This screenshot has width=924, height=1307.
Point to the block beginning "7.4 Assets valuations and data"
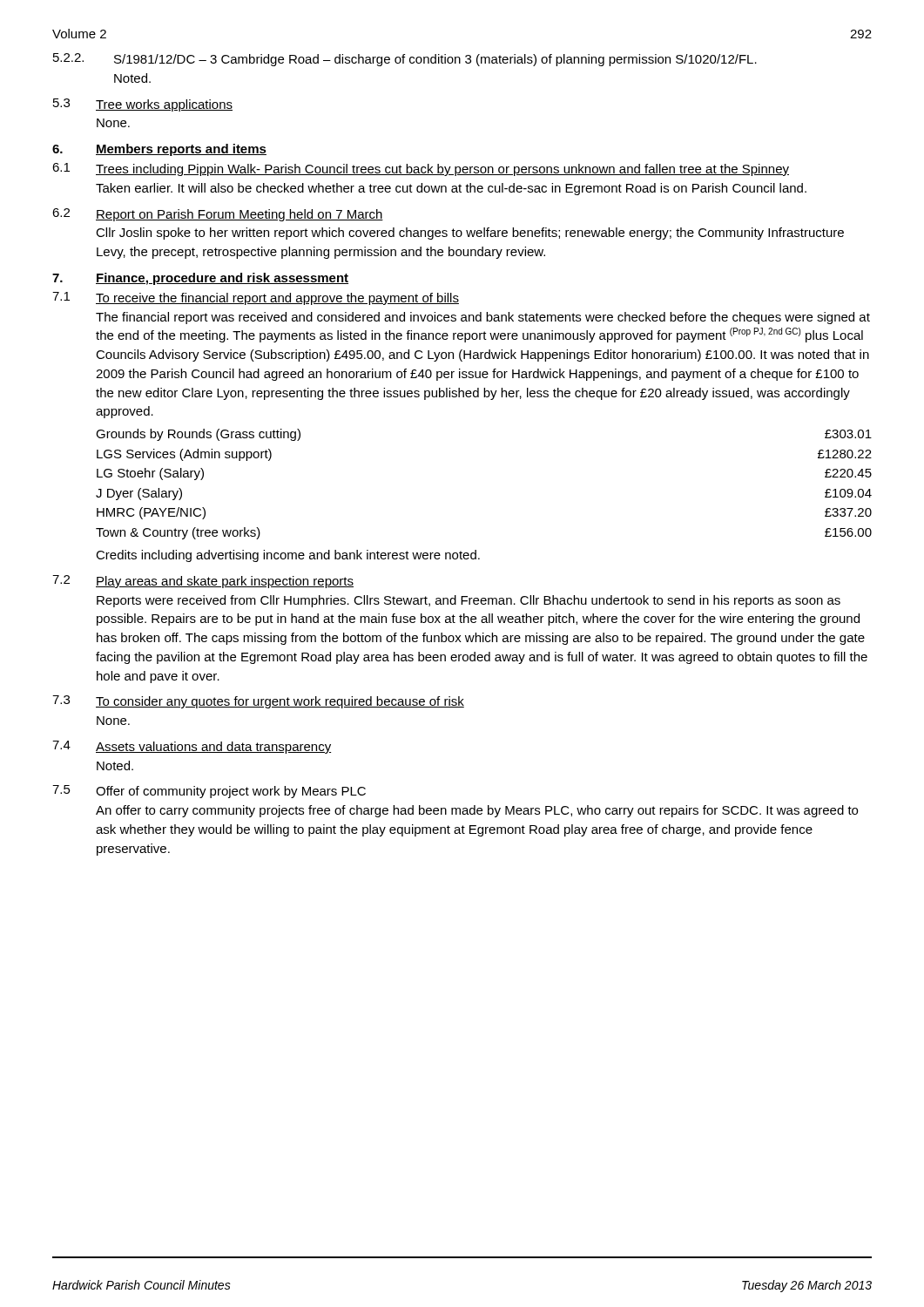tap(192, 747)
